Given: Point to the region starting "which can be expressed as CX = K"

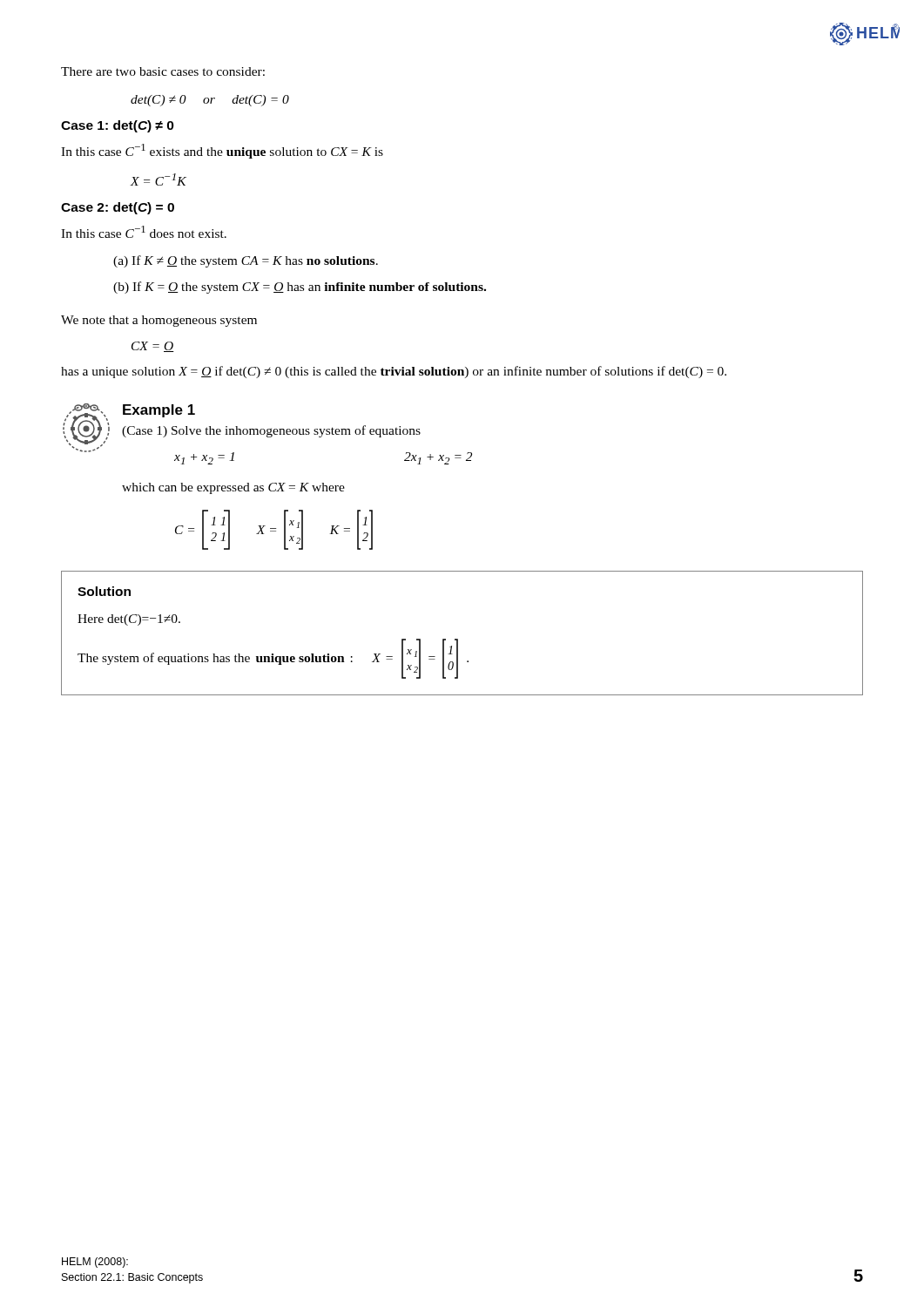Looking at the screenshot, I should (x=233, y=487).
